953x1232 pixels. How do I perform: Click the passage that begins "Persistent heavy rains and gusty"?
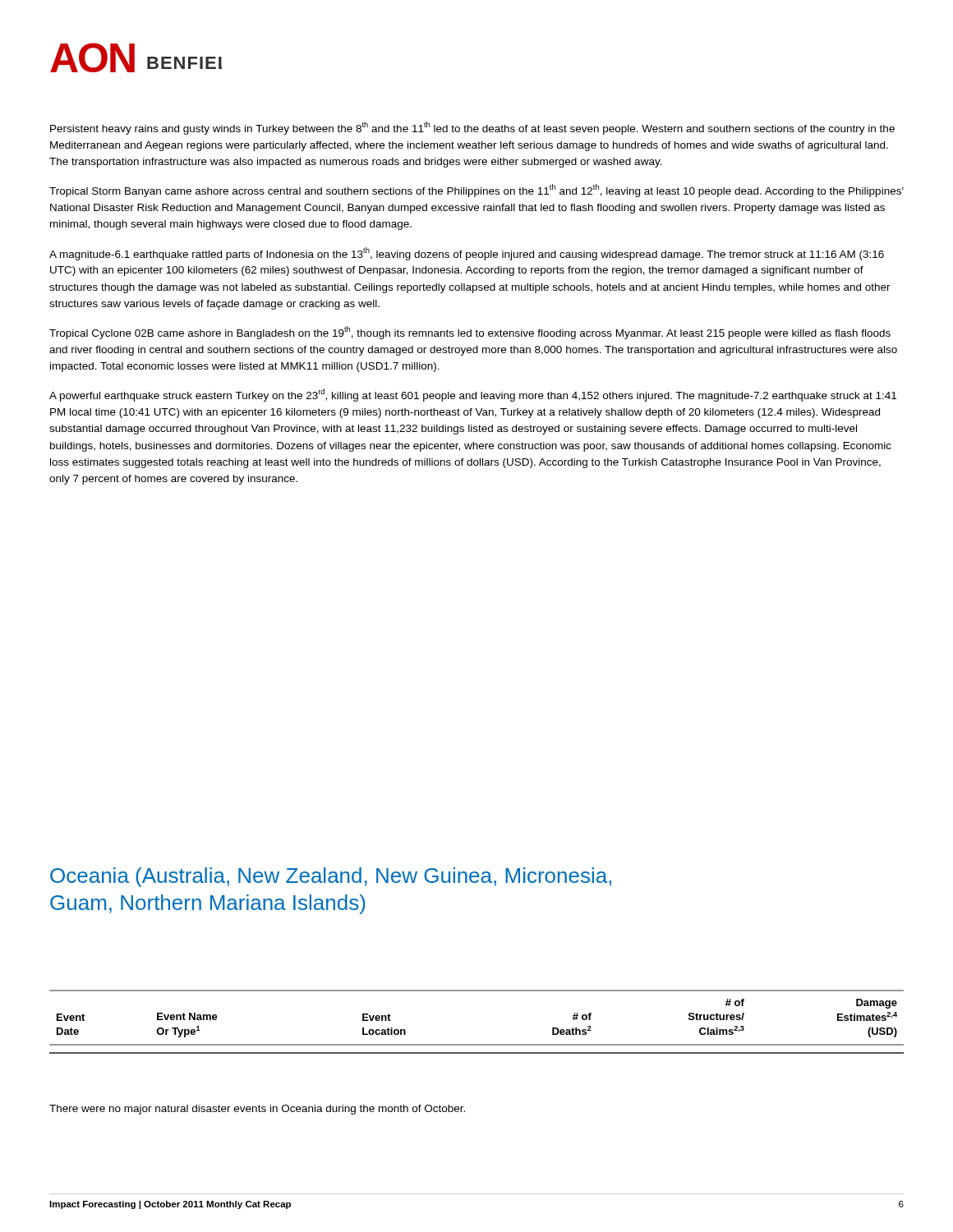pos(472,144)
